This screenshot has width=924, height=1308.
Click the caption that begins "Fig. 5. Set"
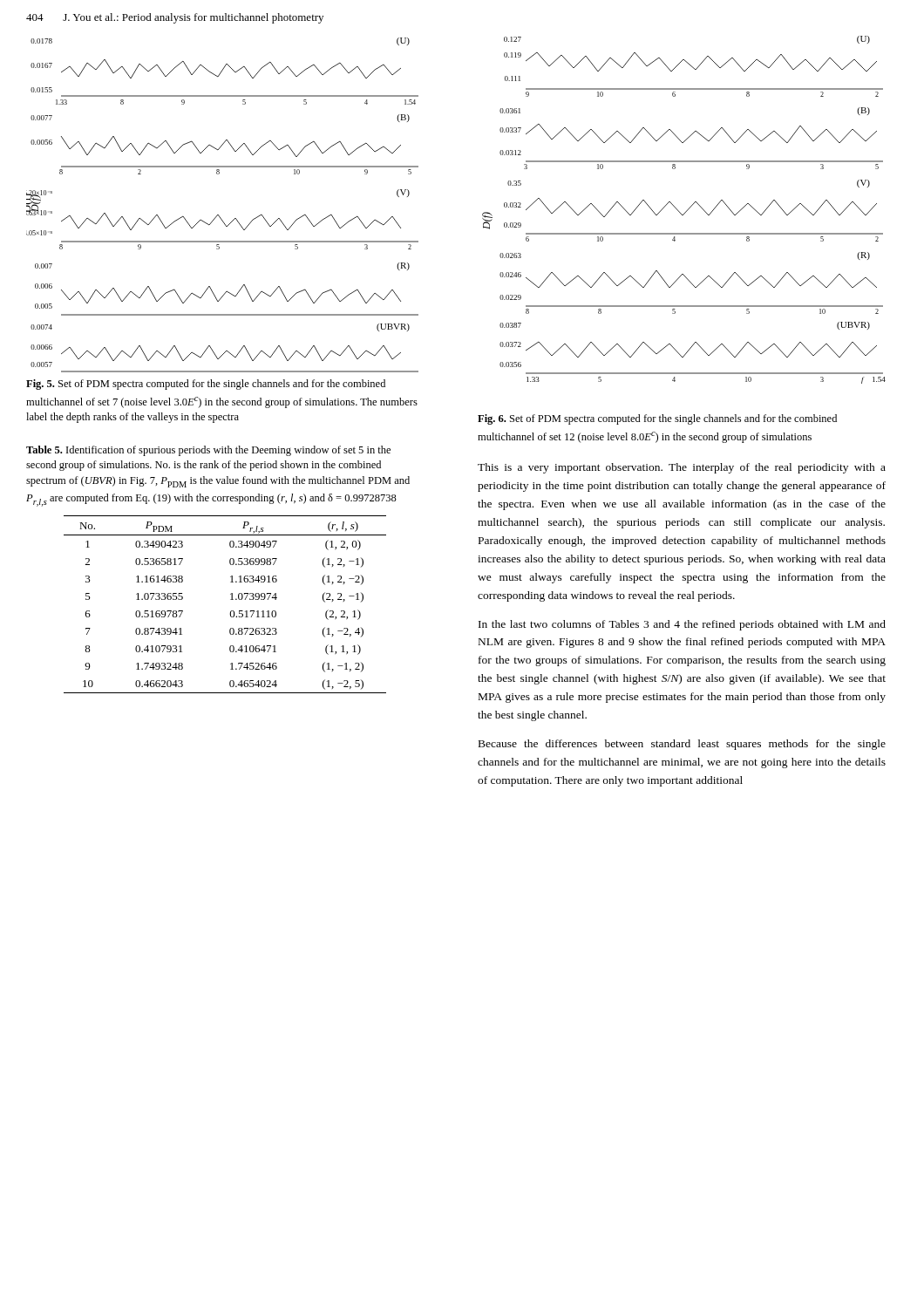point(222,400)
